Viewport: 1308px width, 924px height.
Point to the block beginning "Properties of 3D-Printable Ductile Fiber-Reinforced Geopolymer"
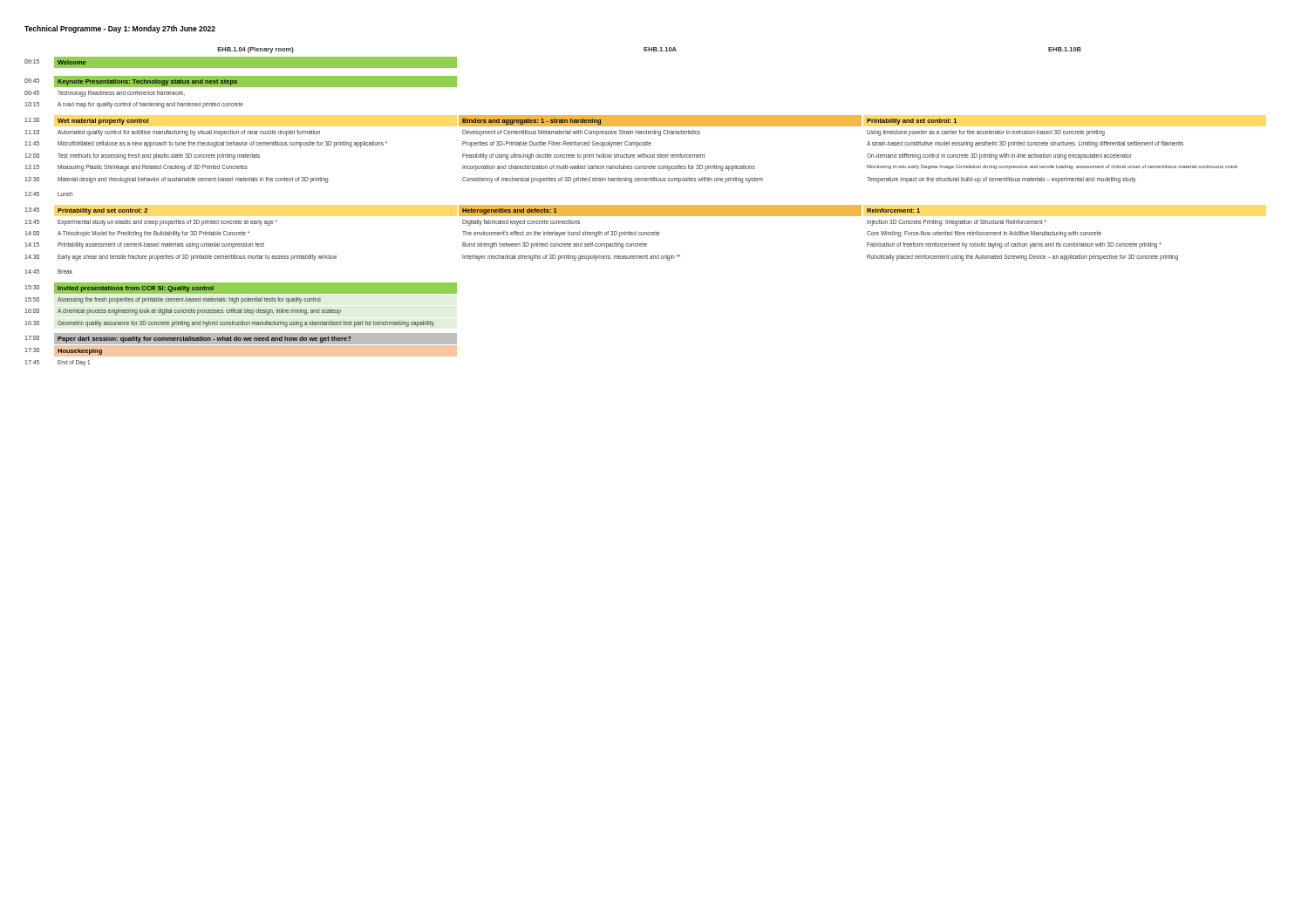tap(557, 144)
